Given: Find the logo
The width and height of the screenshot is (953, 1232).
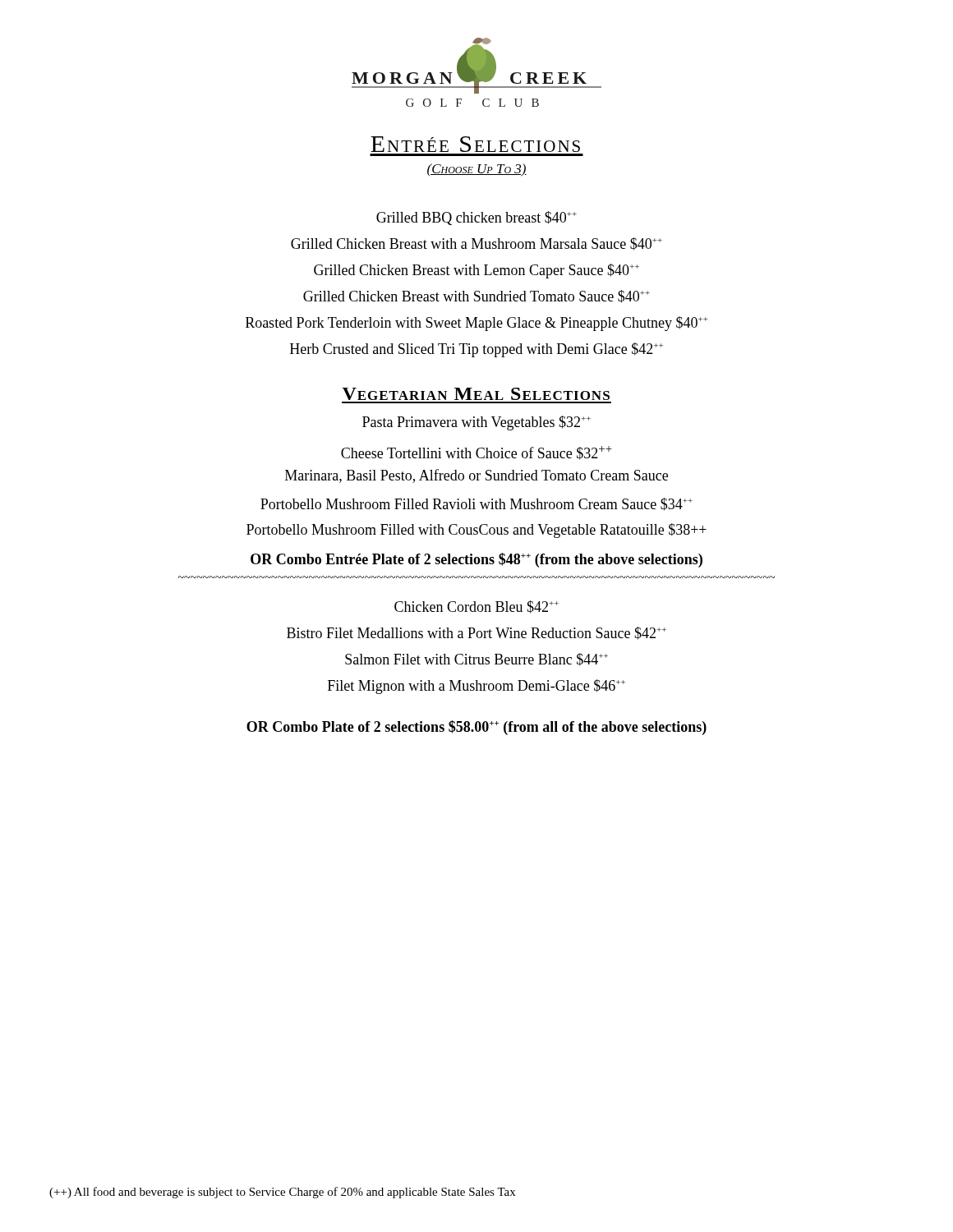Looking at the screenshot, I should pos(476,74).
